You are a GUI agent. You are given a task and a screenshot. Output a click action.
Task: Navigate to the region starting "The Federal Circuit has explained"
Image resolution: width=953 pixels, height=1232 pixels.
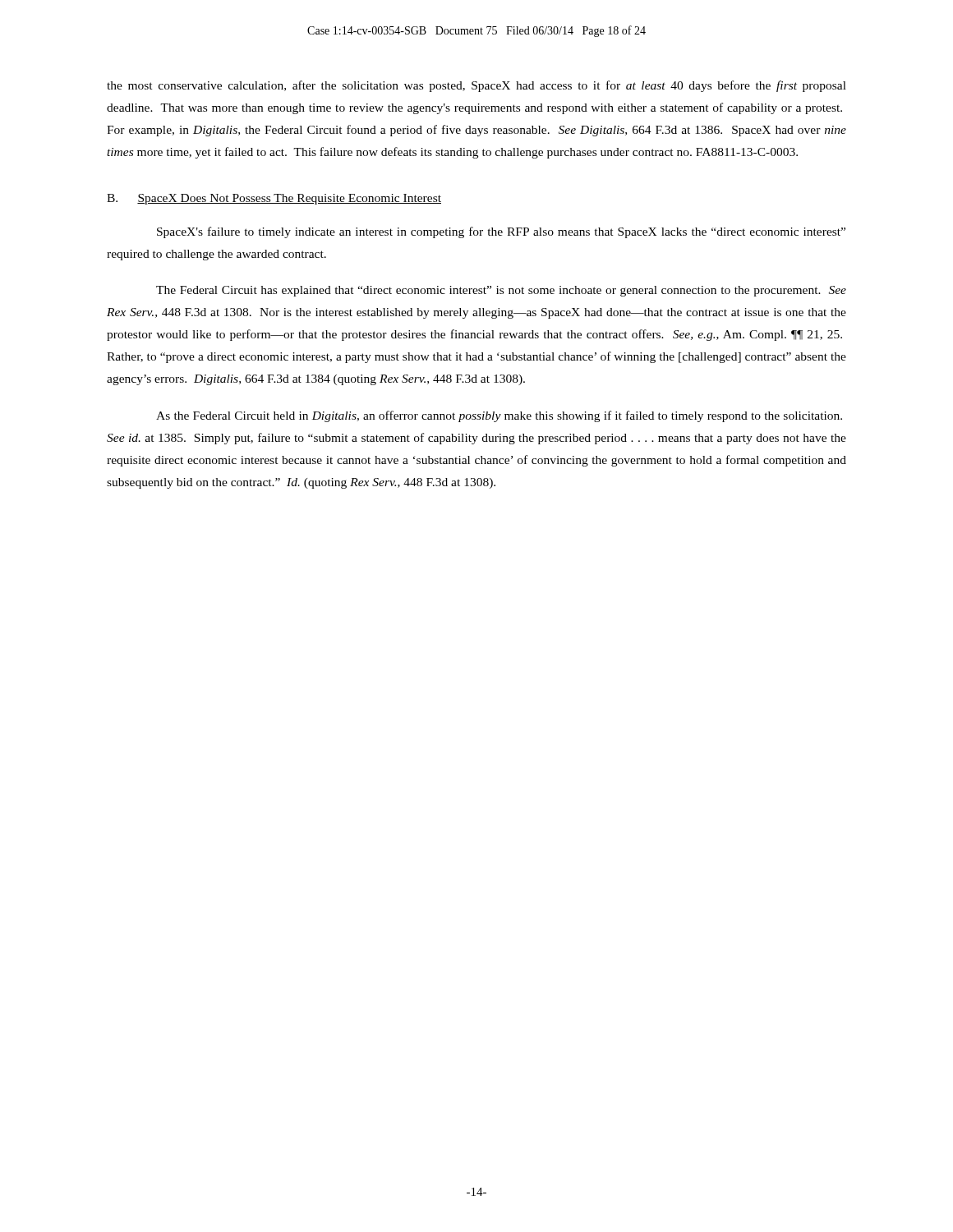[476, 334]
